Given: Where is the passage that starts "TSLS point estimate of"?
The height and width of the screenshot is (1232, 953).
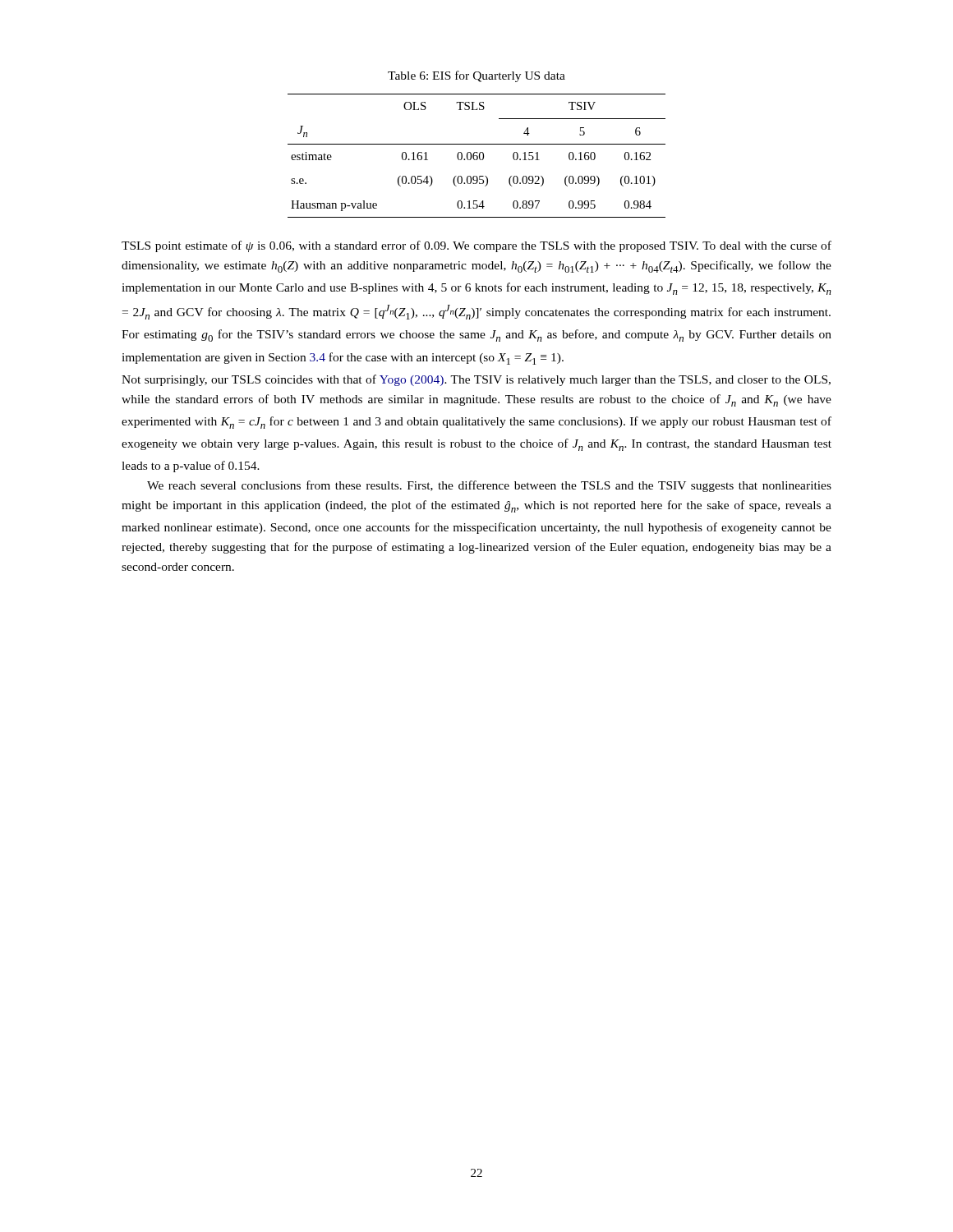Looking at the screenshot, I should (476, 302).
